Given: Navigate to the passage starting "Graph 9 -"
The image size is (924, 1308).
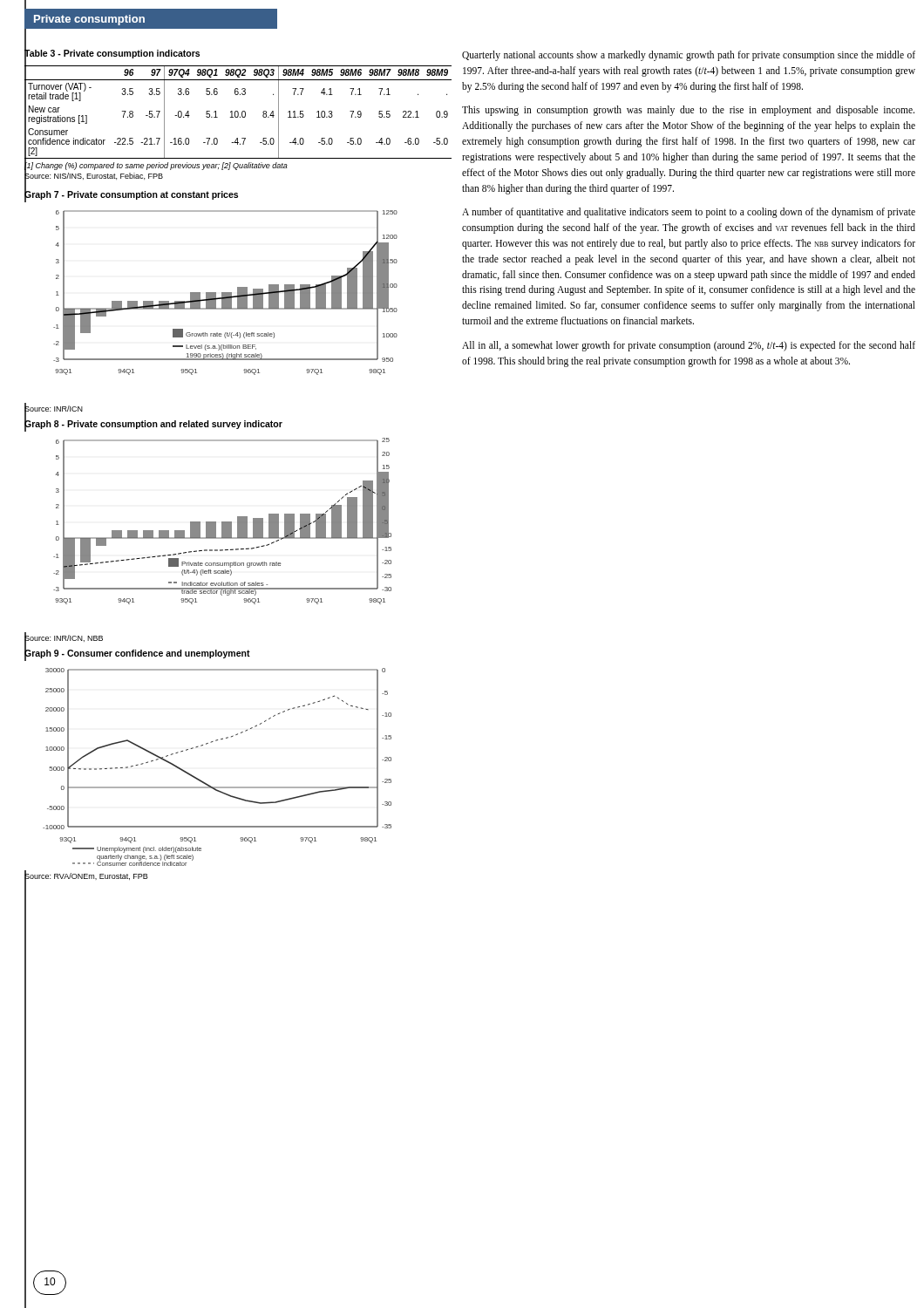Looking at the screenshot, I should tap(137, 653).
